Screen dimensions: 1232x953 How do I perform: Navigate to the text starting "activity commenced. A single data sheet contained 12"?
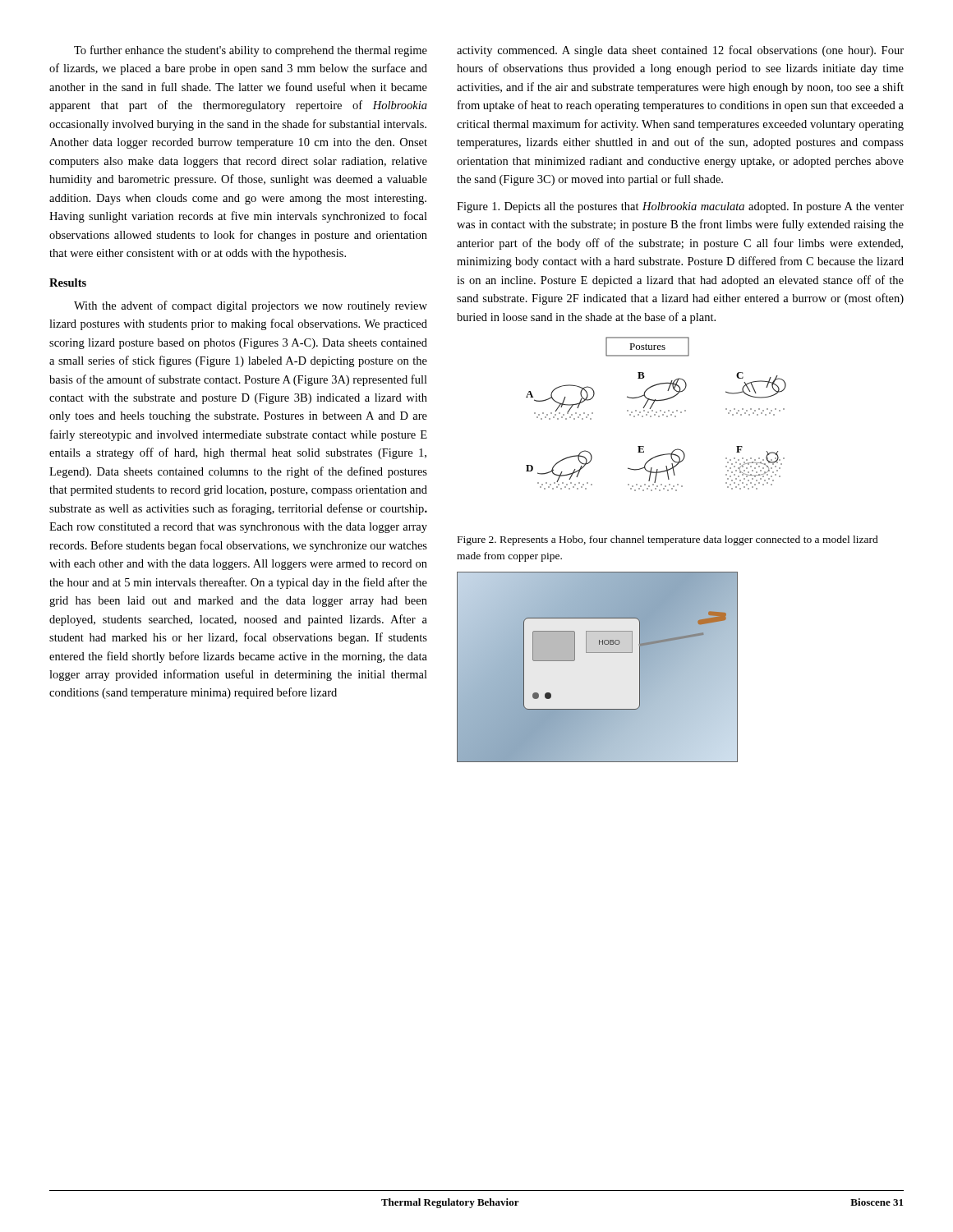[680, 115]
